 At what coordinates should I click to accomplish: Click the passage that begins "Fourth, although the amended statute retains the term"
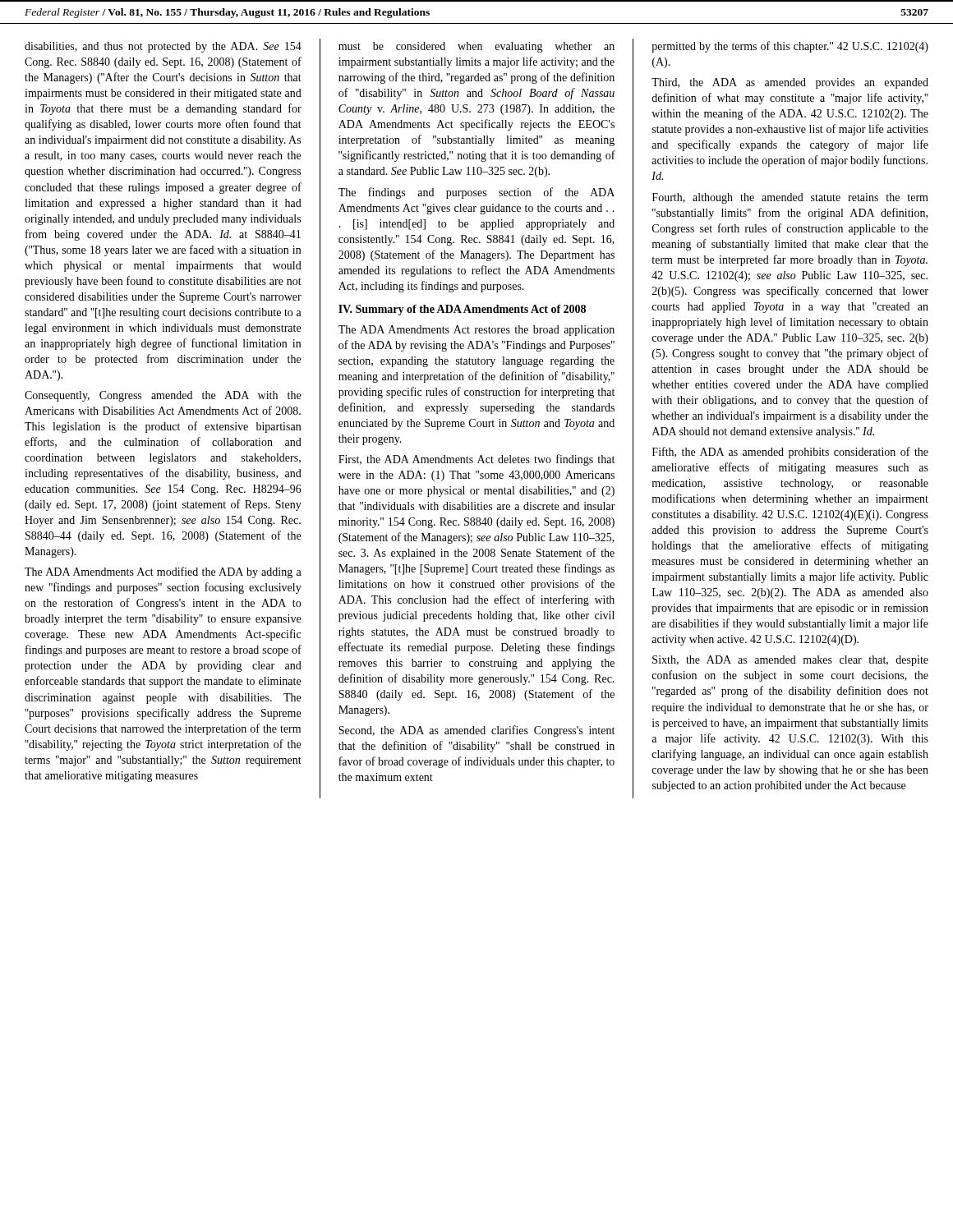[x=790, y=314]
